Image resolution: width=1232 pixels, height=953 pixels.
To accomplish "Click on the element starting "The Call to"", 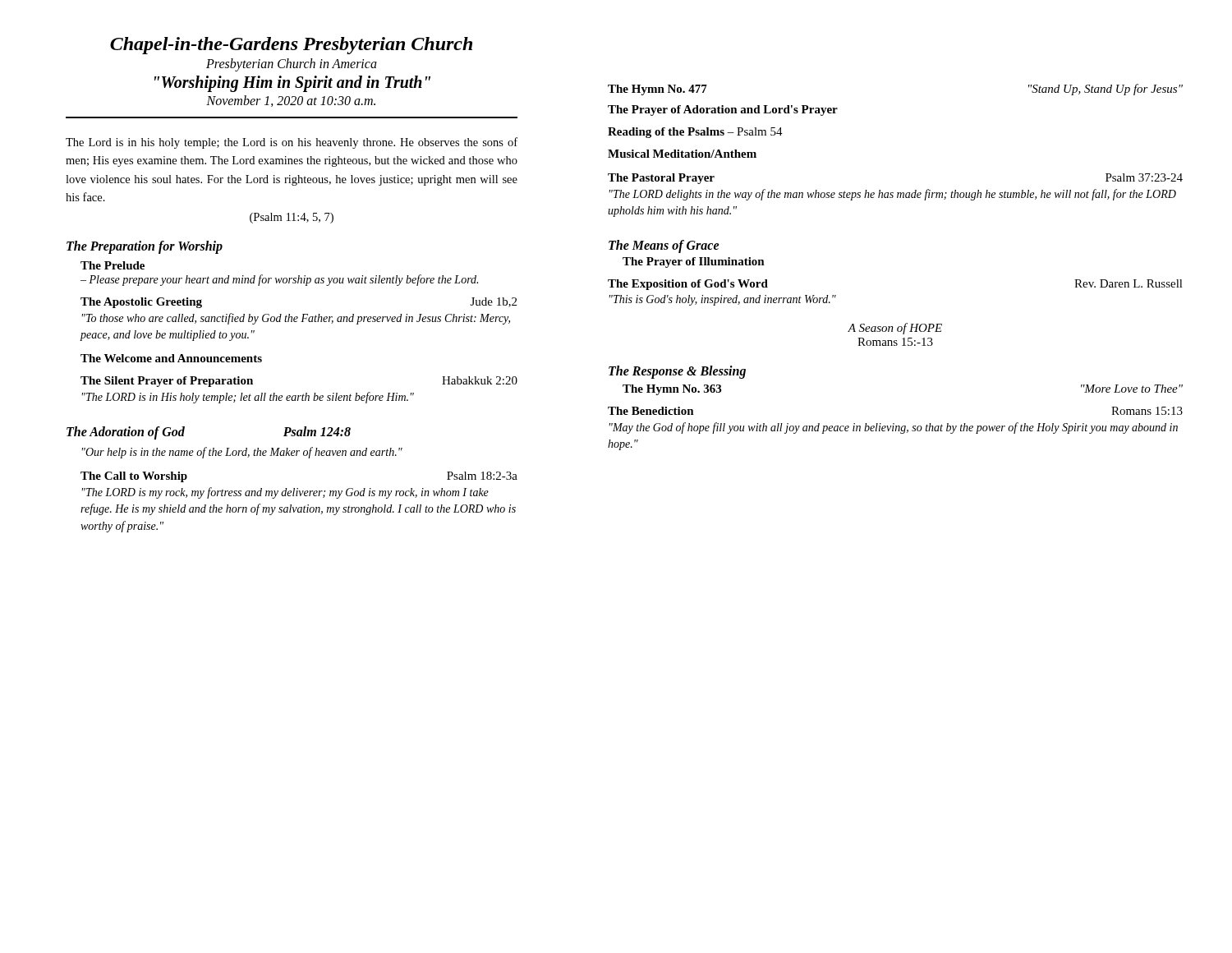I will click(x=299, y=502).
